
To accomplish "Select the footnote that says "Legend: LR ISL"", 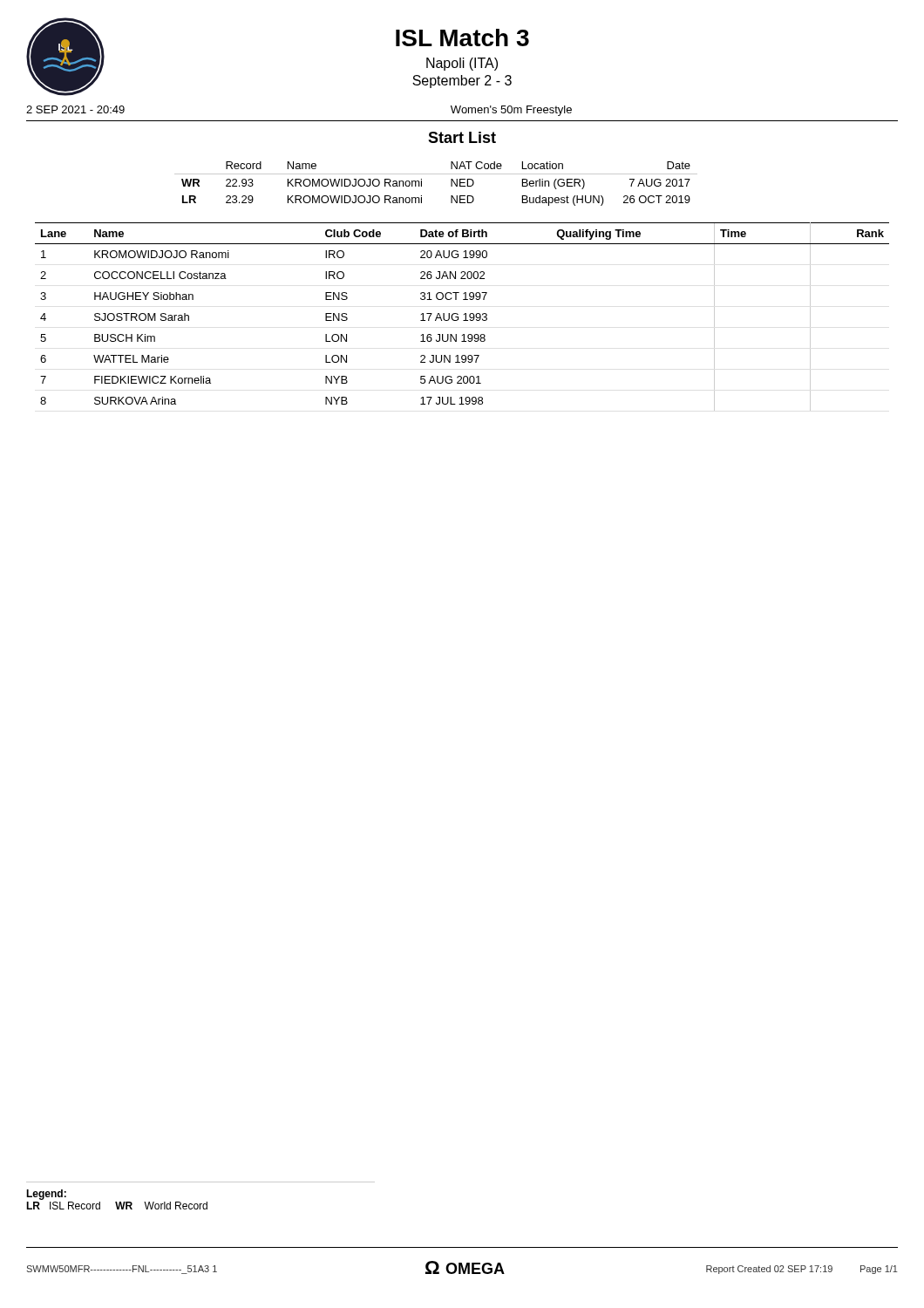I will [x=117, y=1200].
